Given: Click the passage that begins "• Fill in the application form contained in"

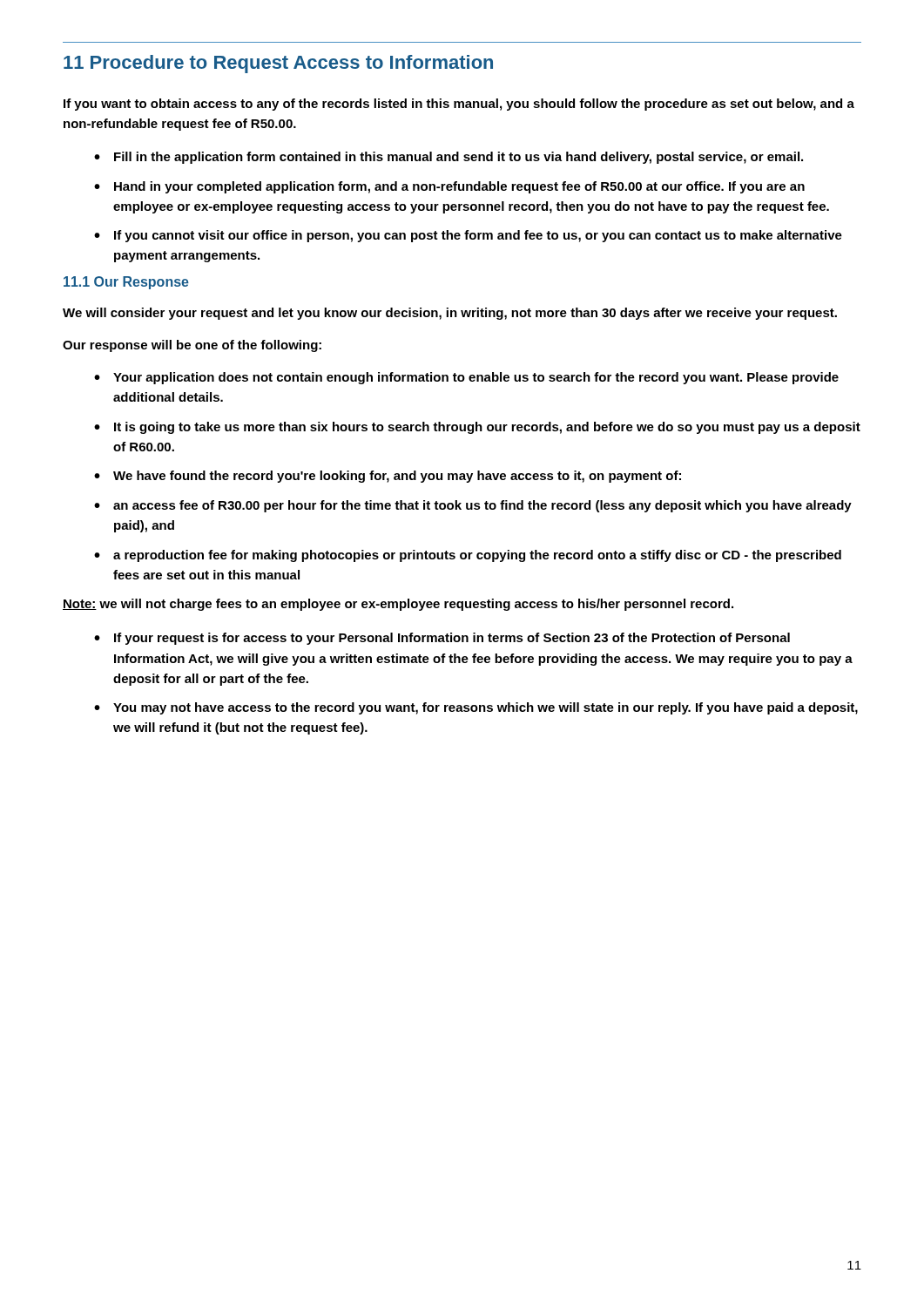Looking at the screenshot, I should pyautogui.click(x=478, y=156).
